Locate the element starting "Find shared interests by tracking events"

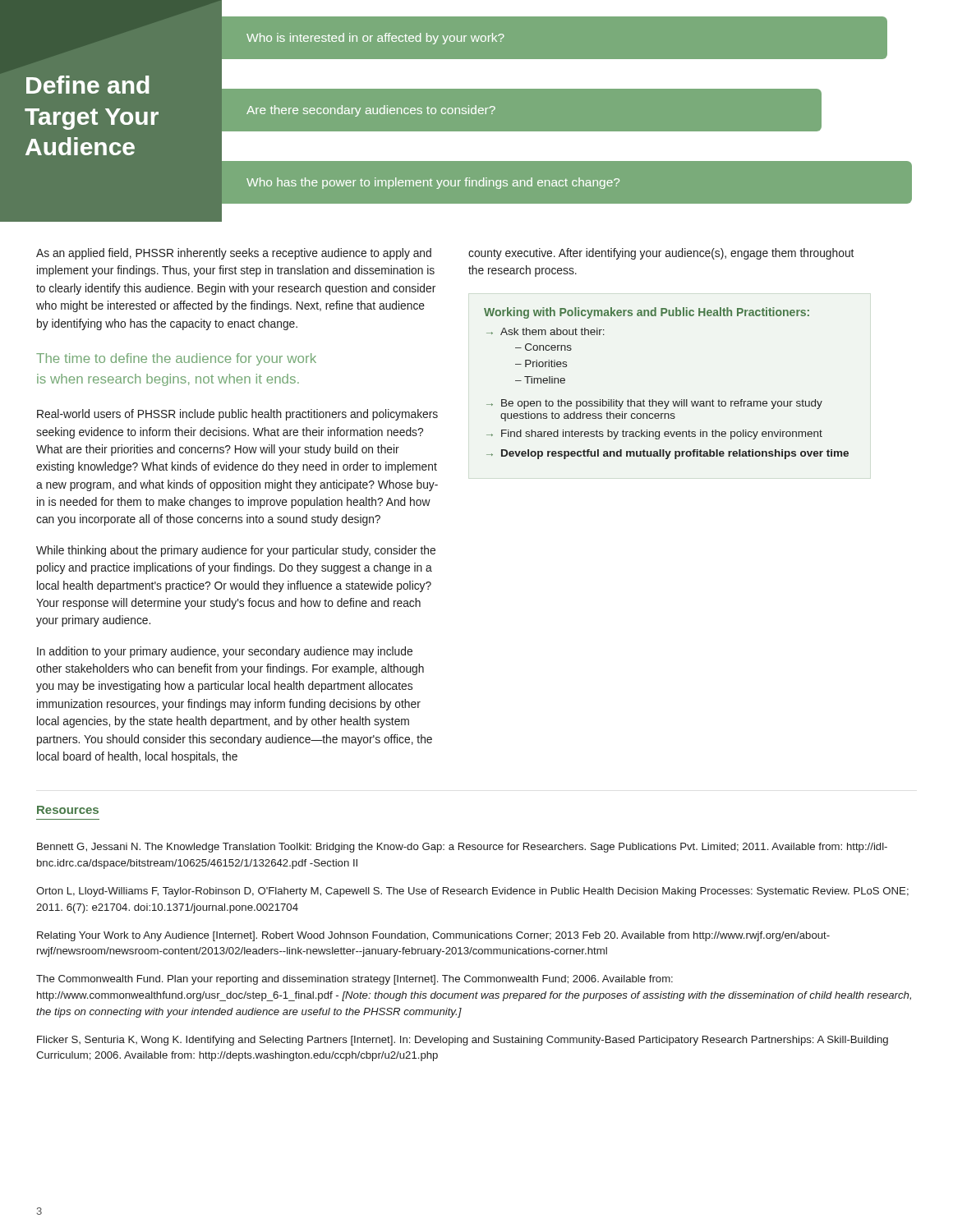click(661, 433)
